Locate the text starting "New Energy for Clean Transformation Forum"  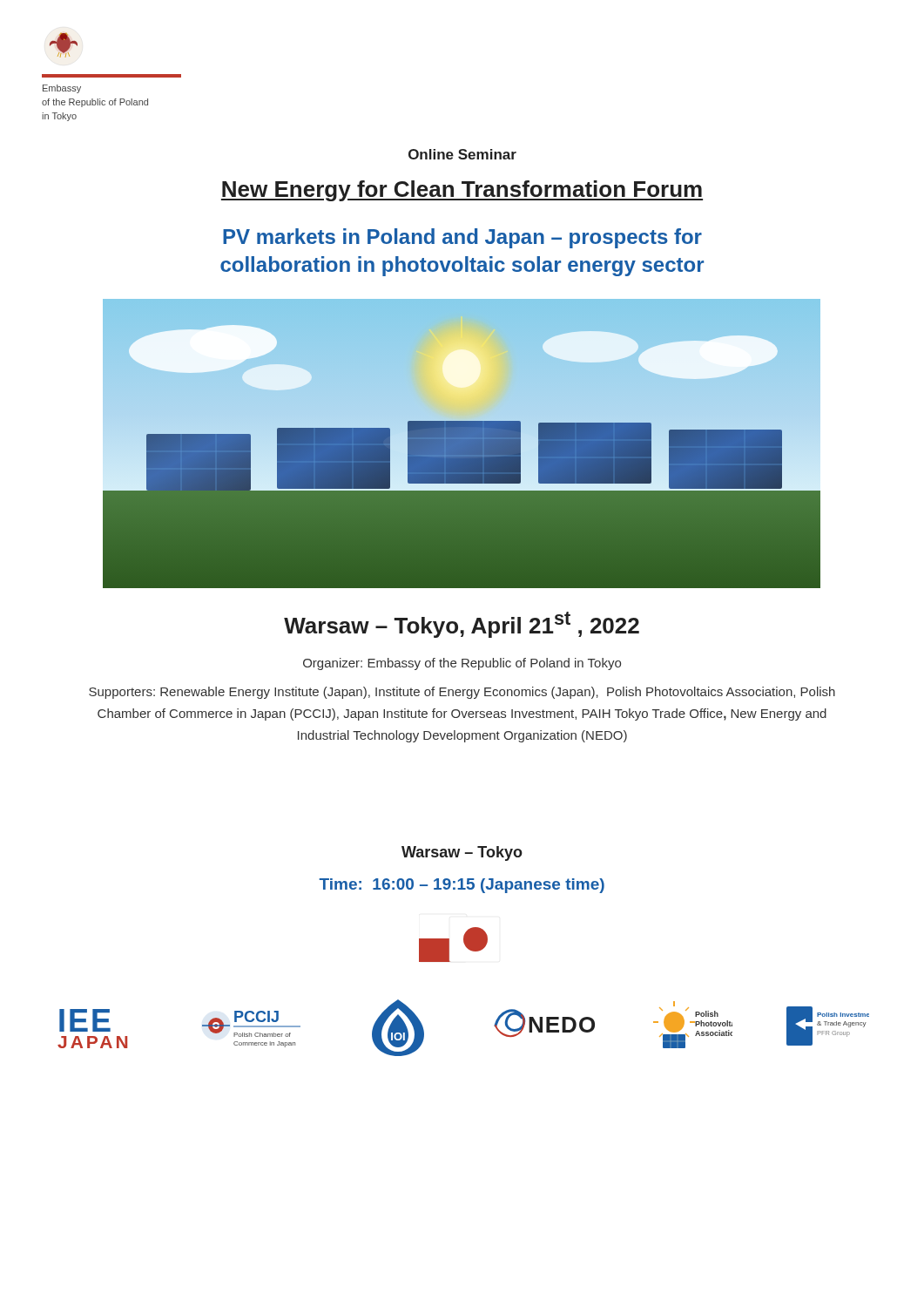[x=462, y=189]
